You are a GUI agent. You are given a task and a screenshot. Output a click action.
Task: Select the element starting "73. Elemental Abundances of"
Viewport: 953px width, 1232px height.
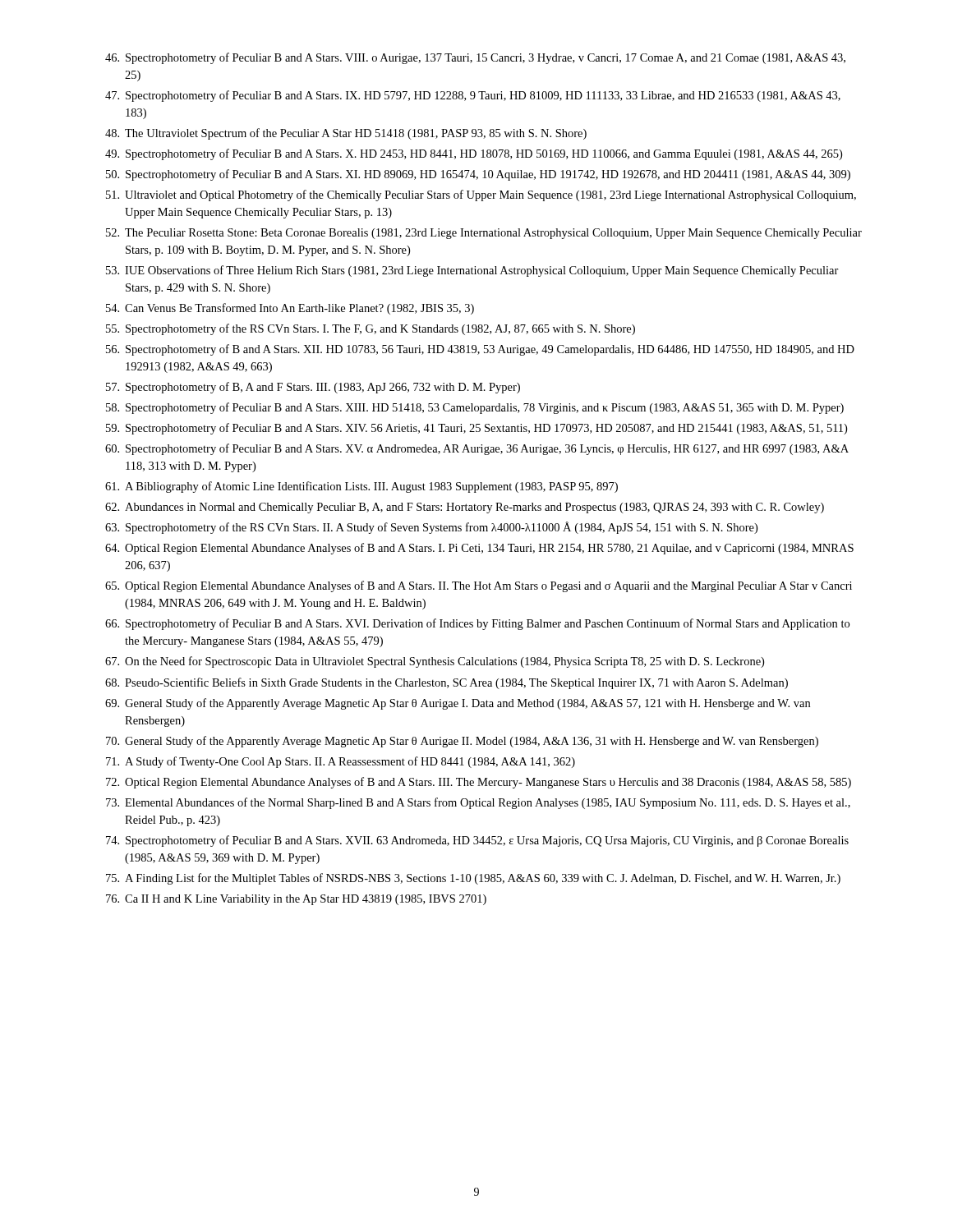click(476, 811)
